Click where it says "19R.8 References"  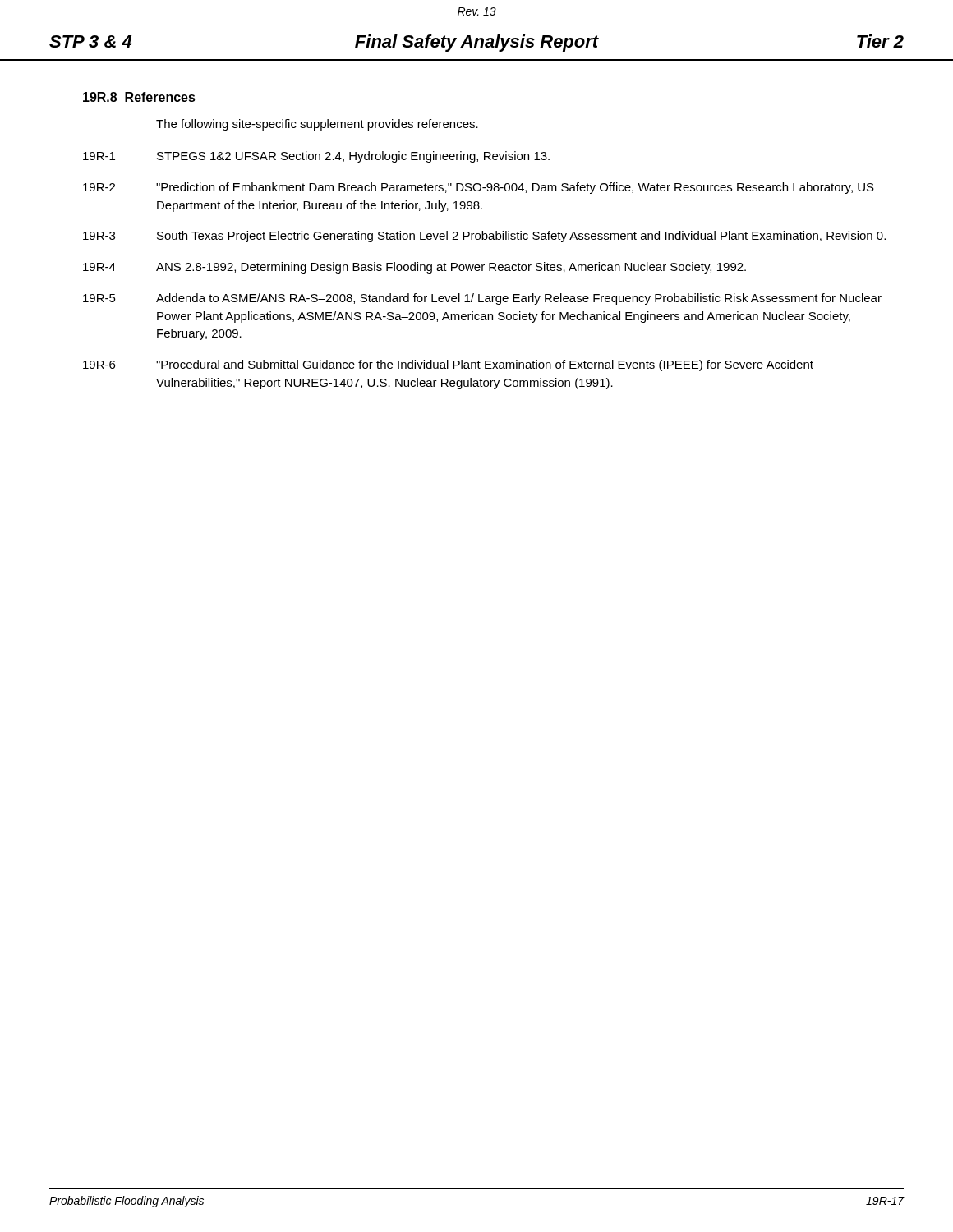point(139,97)
